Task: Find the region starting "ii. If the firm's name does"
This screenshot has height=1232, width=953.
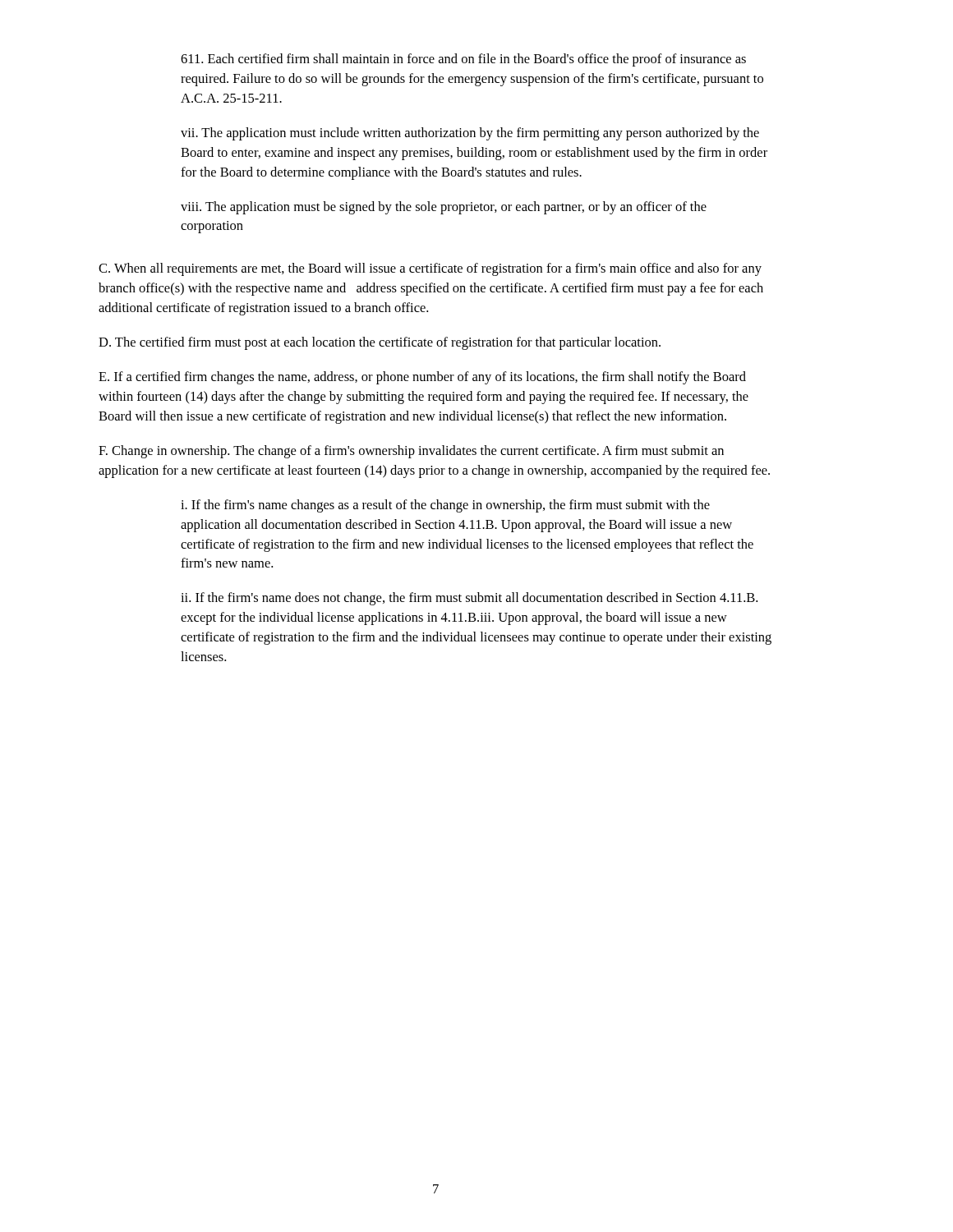Action: 476,627
